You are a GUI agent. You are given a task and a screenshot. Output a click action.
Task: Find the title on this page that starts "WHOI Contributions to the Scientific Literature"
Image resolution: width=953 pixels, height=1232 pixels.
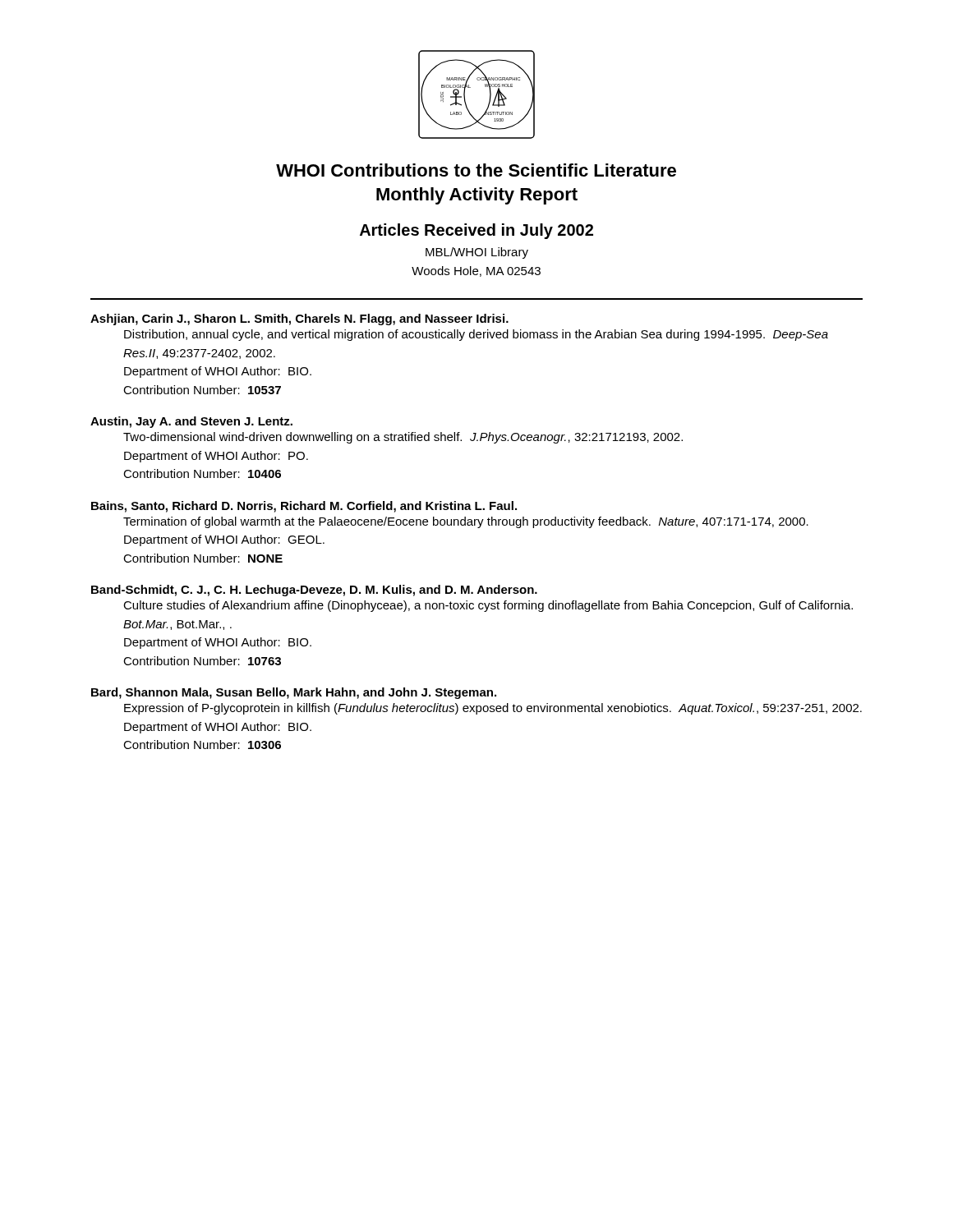coord(476,183)
